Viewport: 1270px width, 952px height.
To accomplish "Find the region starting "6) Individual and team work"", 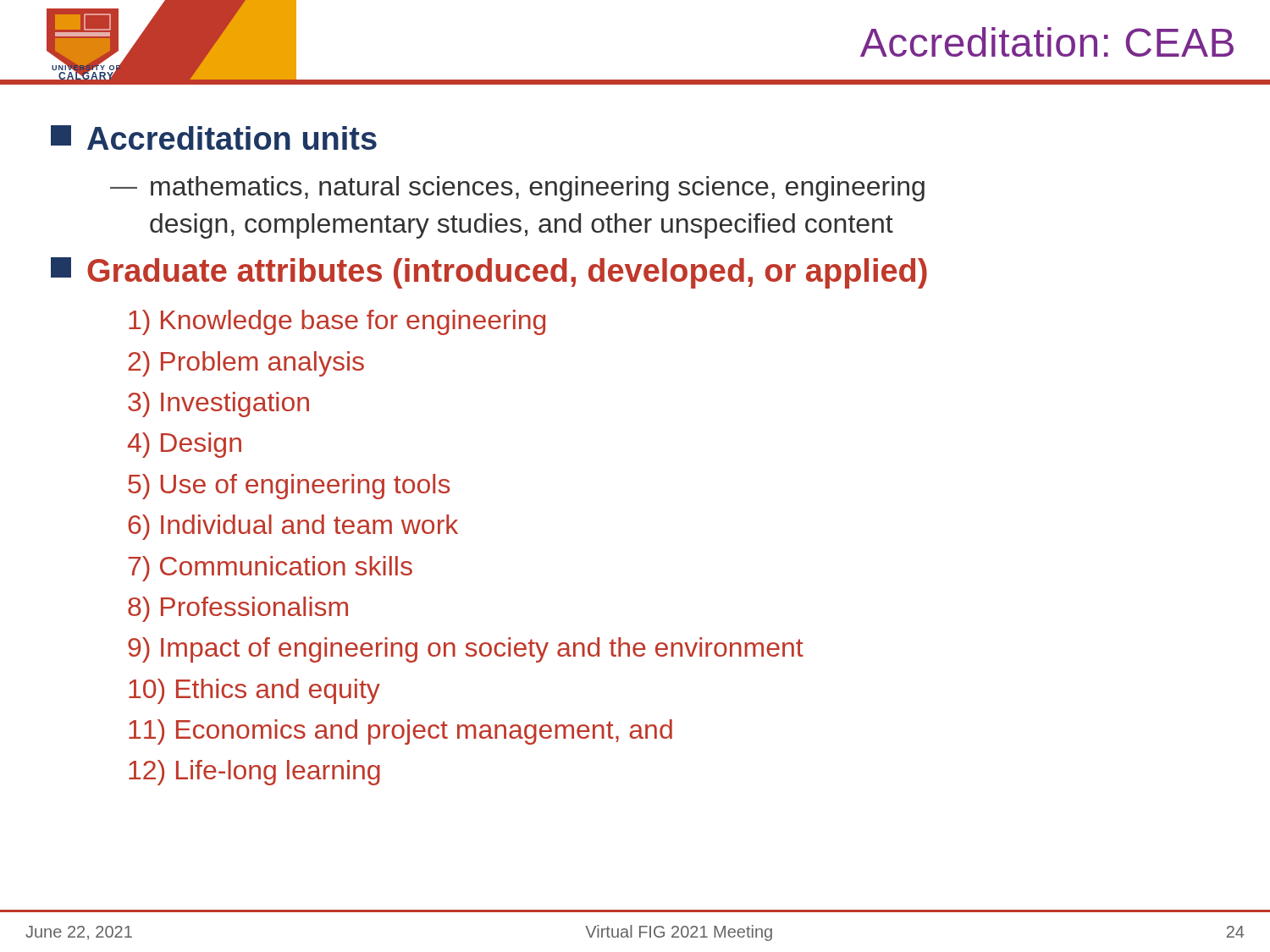I will point(293,525).
